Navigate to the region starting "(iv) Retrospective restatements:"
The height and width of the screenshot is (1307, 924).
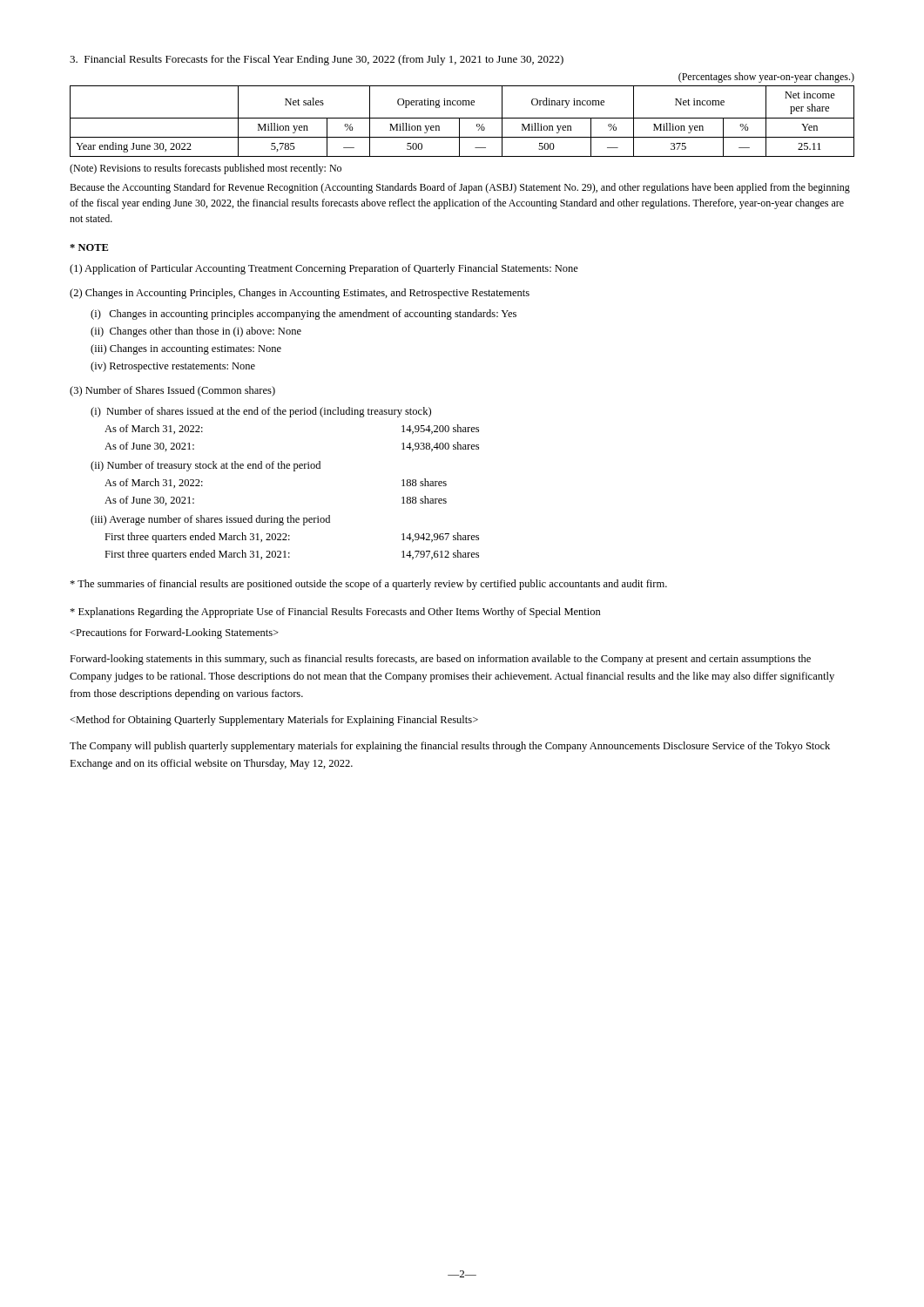[173, 366]
